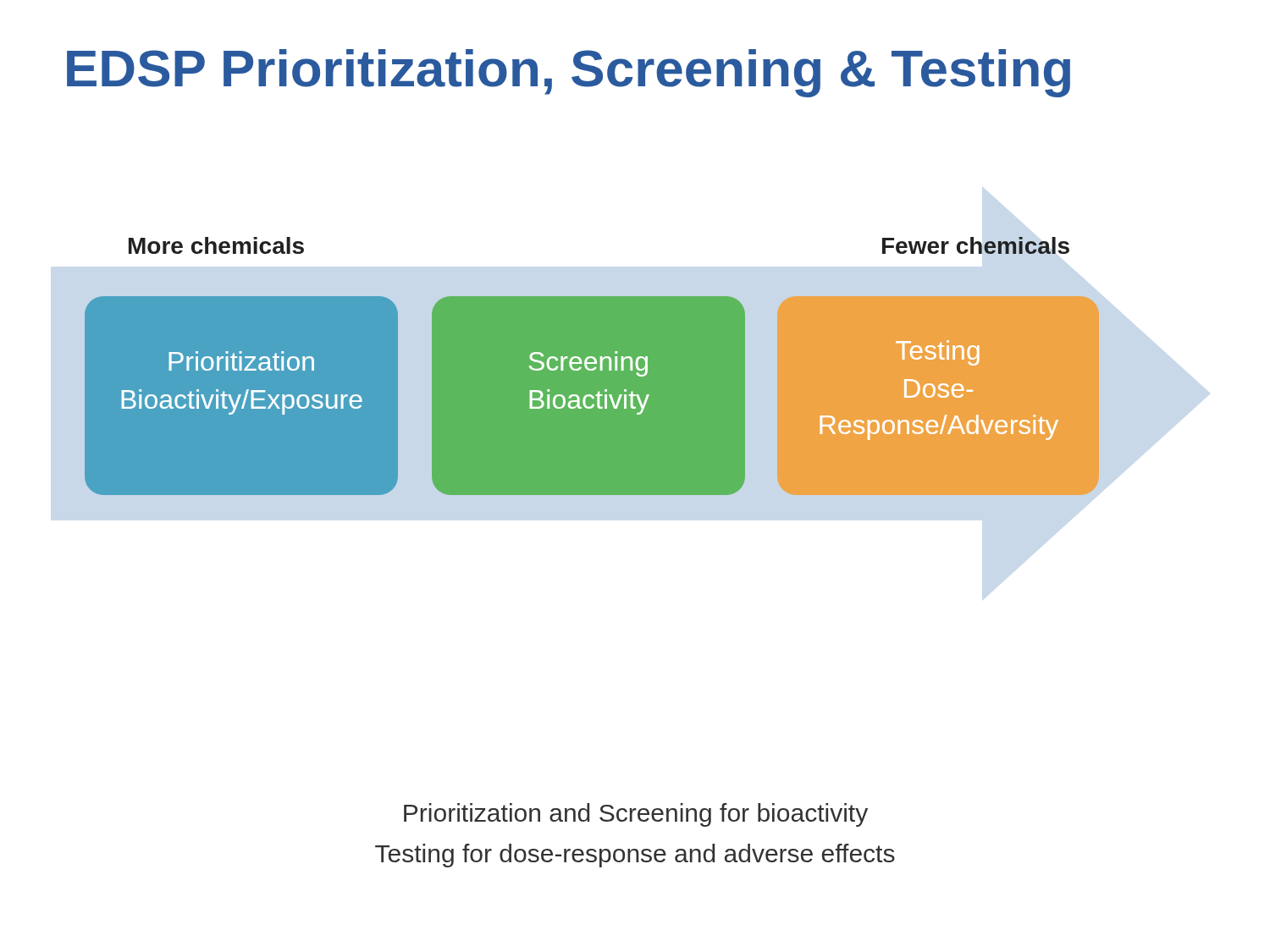Screen dimensions: 952x1270
Task: Select the text block starting "EDSP Prioritization, Screening &"
Action: coord(569,68)
